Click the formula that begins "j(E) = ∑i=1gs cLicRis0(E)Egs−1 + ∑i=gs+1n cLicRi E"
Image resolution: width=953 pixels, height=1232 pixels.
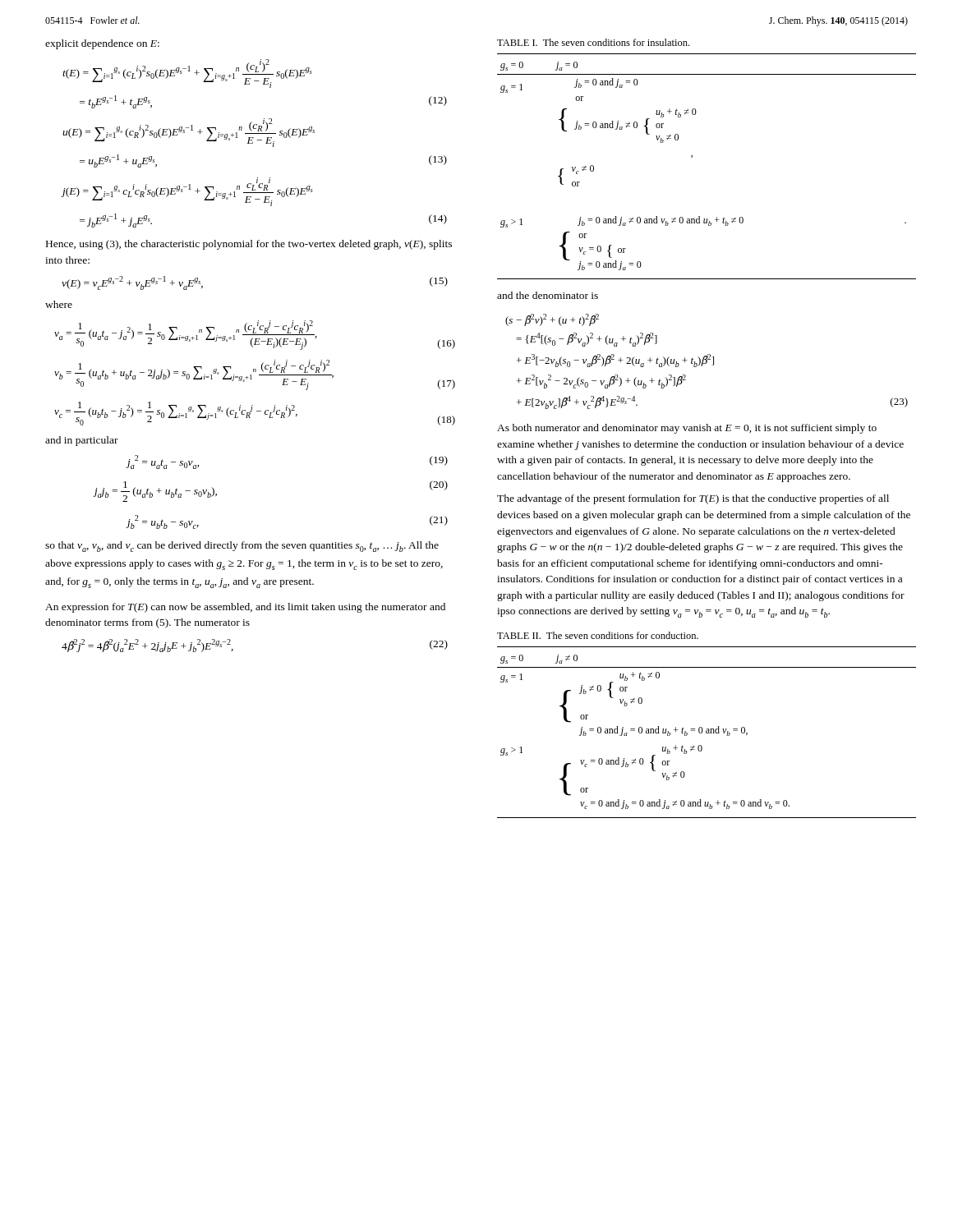[x=259, y=202]
